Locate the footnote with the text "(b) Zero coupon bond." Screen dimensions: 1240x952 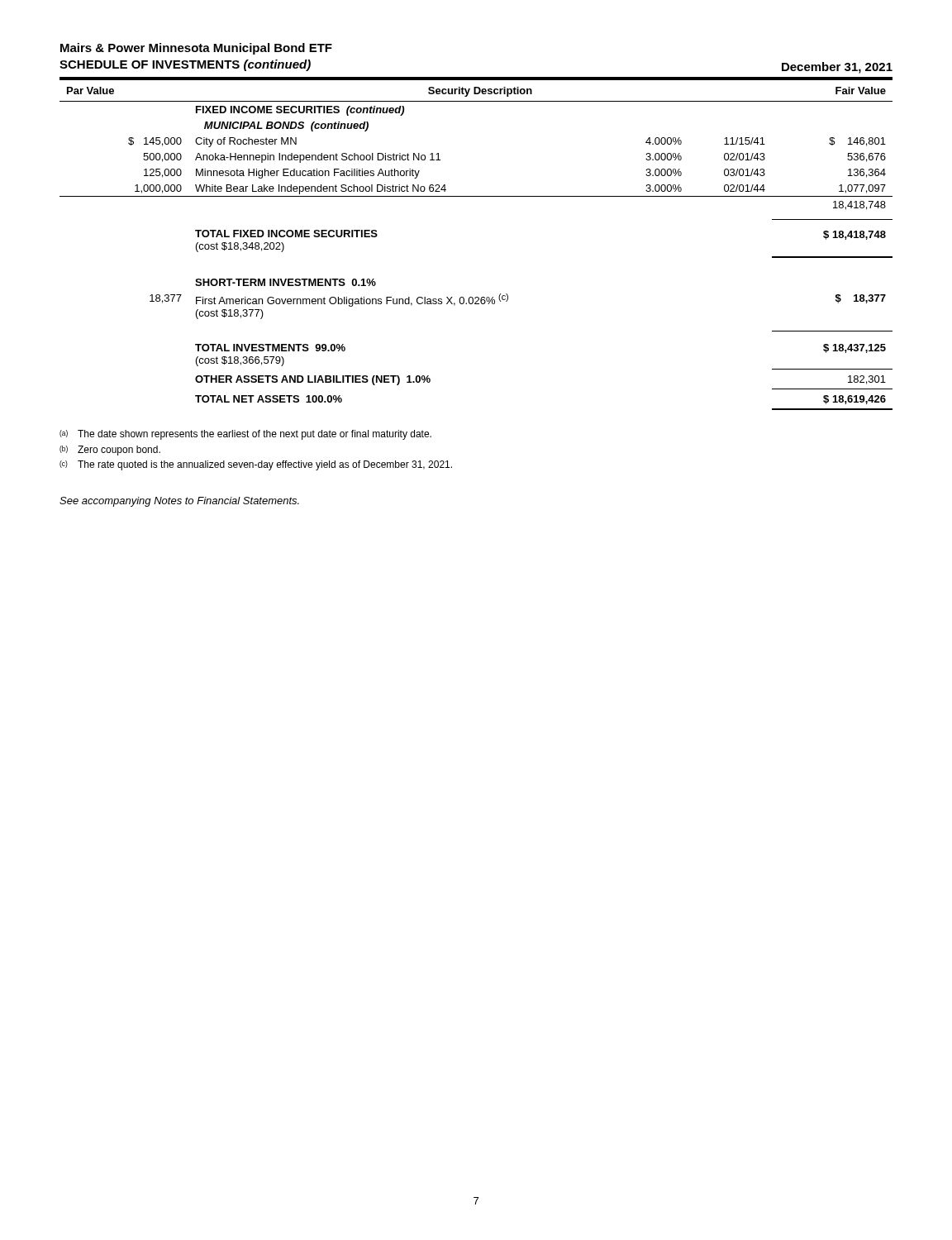point(110,450)
